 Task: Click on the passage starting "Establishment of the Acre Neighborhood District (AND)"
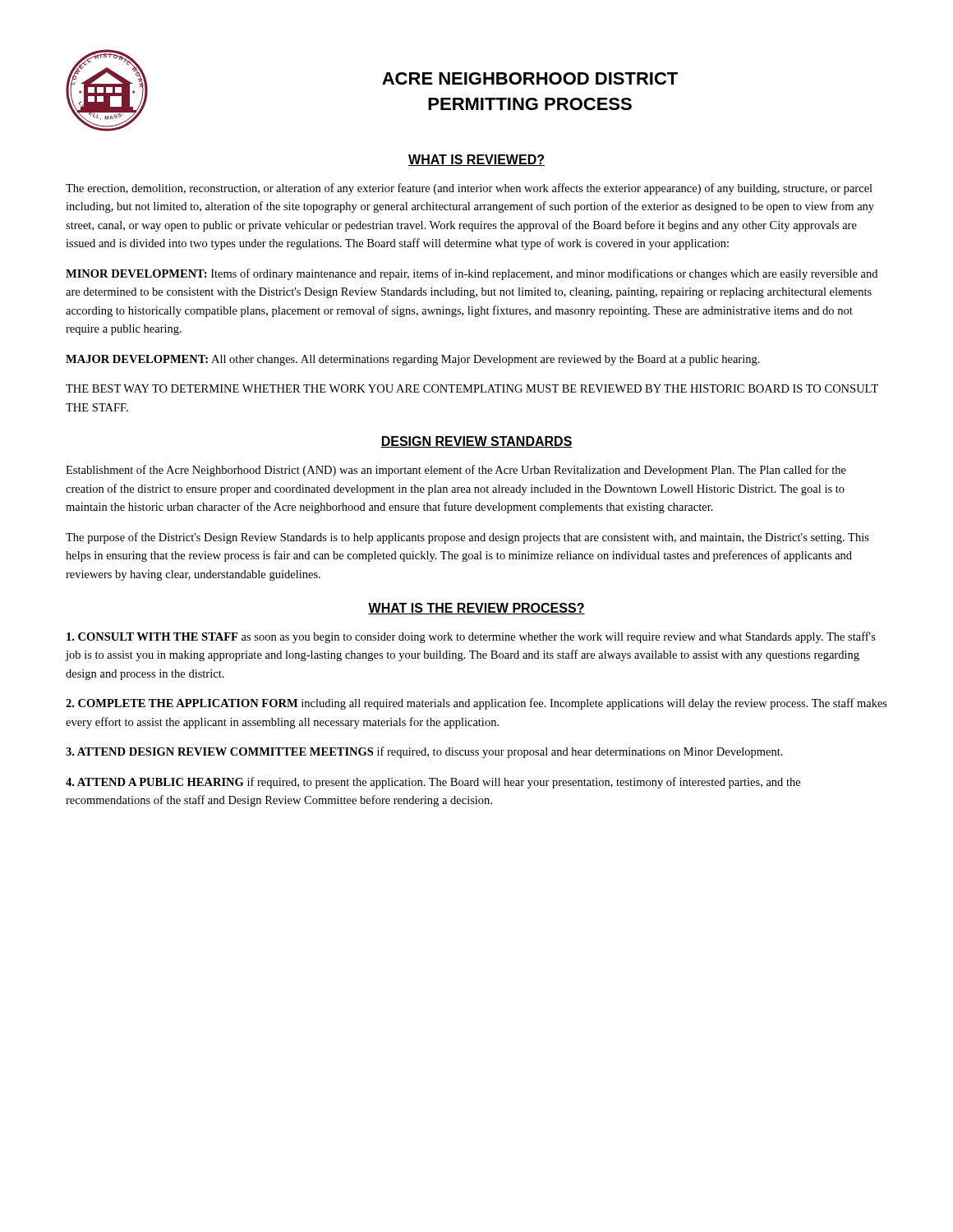pyautogui.click(x=456, y=488)
